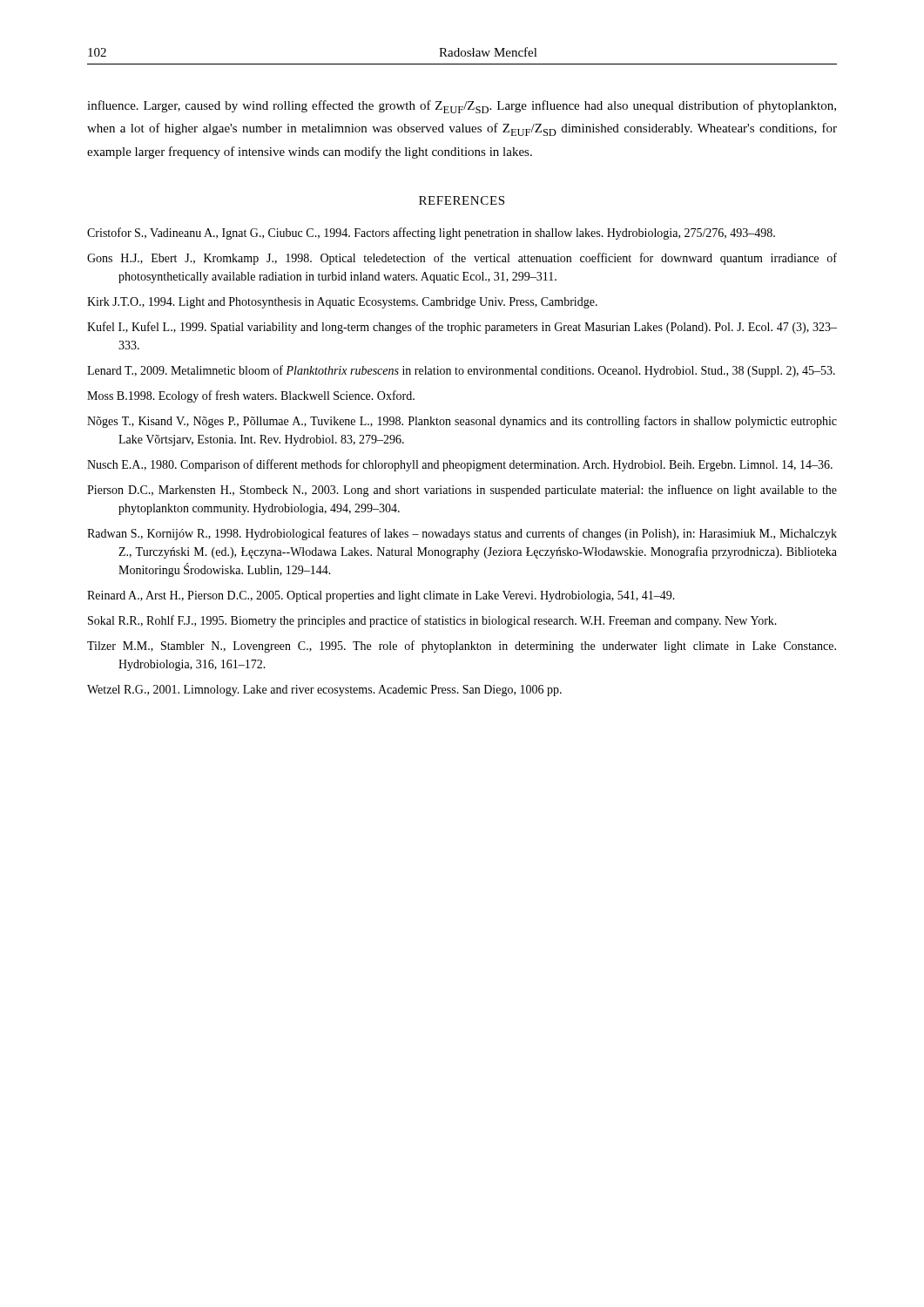
Task: Locate the block of text that opens with "Reinard A., Arst H., Pierson D.C.,"
Action: coord(381,596)
